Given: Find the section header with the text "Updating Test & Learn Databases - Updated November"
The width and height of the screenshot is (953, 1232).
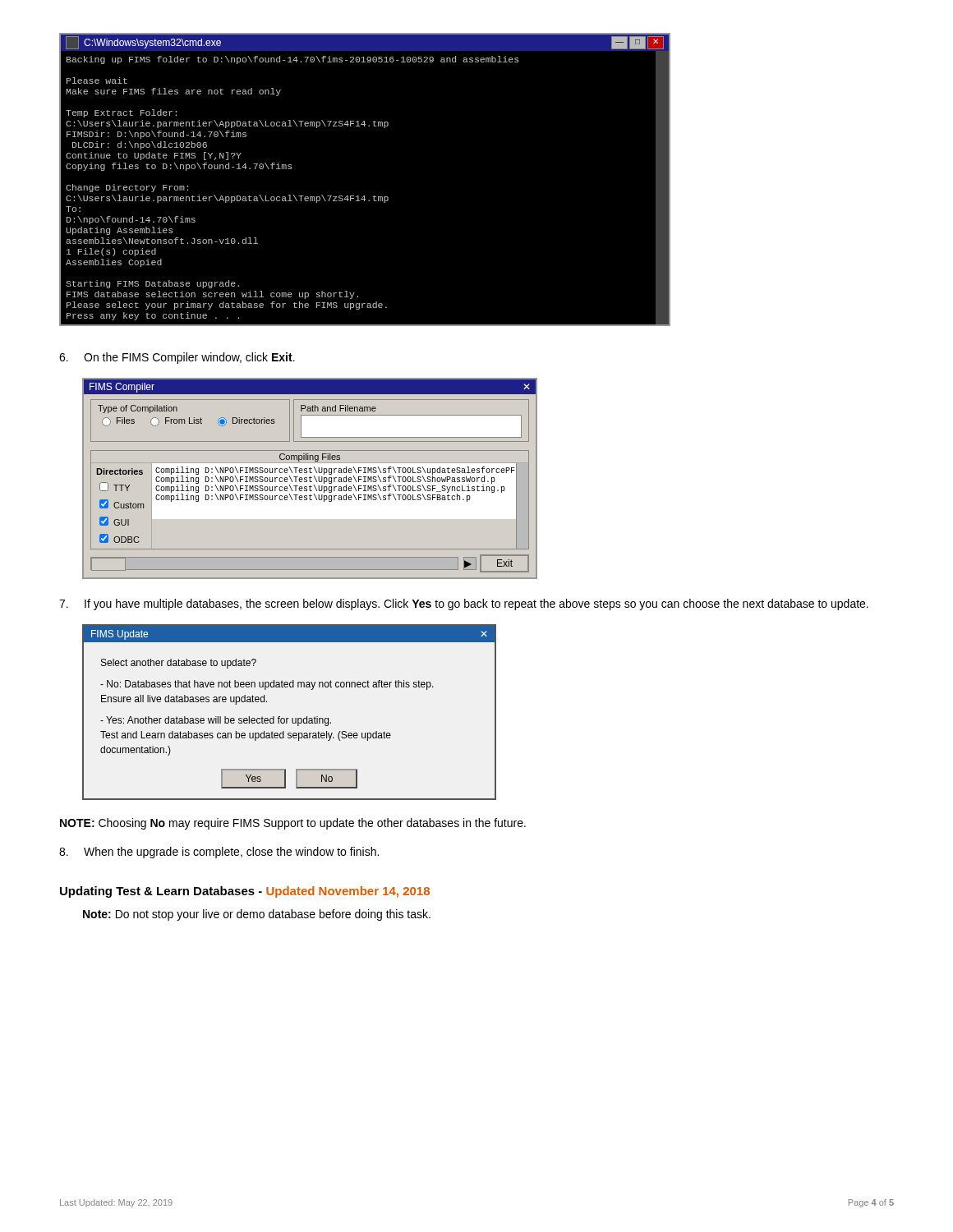Looking at the screenshot, I should click(x=245, y=891).
